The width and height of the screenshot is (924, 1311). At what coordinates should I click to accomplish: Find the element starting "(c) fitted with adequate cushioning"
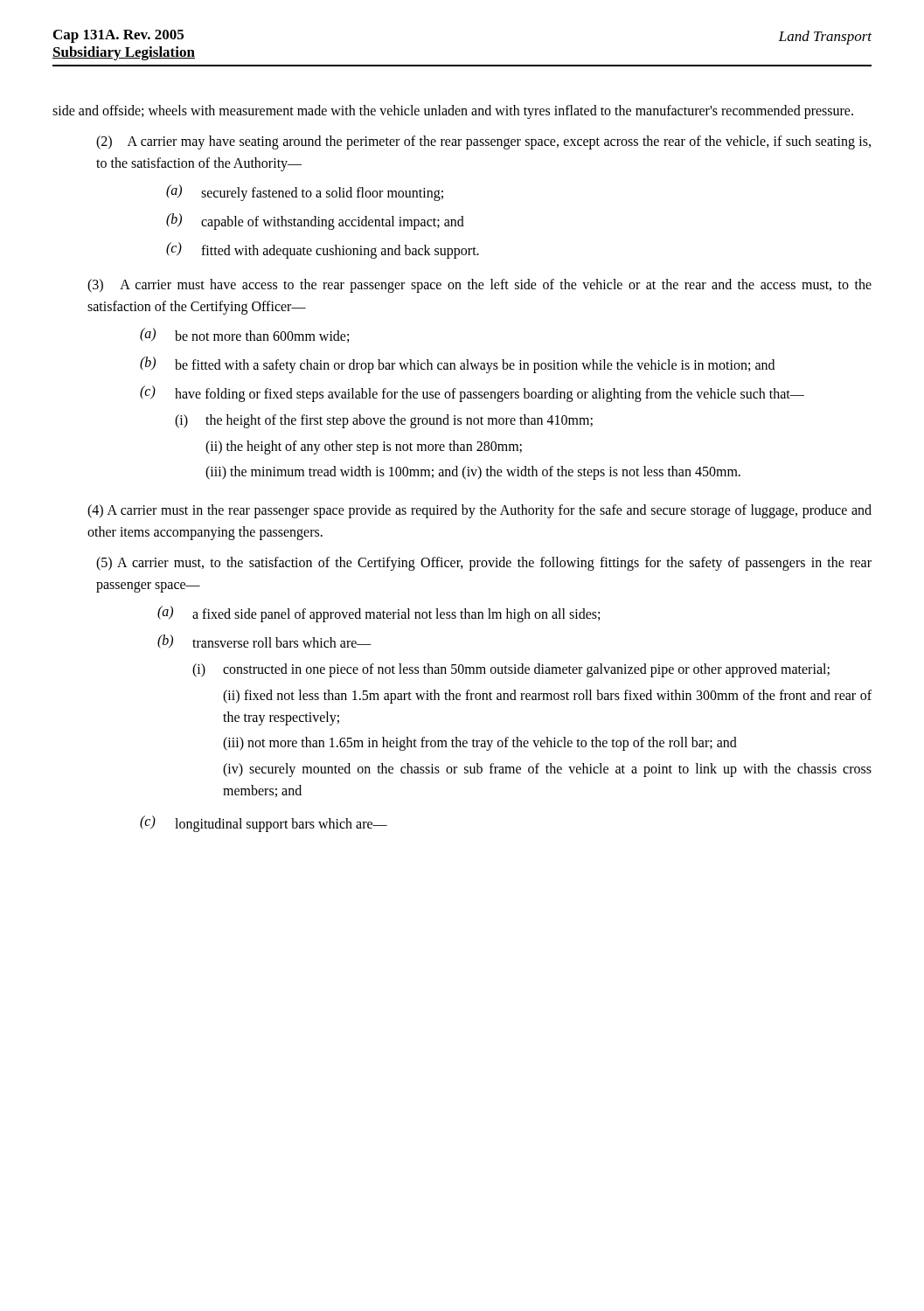(x=323, y=250)
